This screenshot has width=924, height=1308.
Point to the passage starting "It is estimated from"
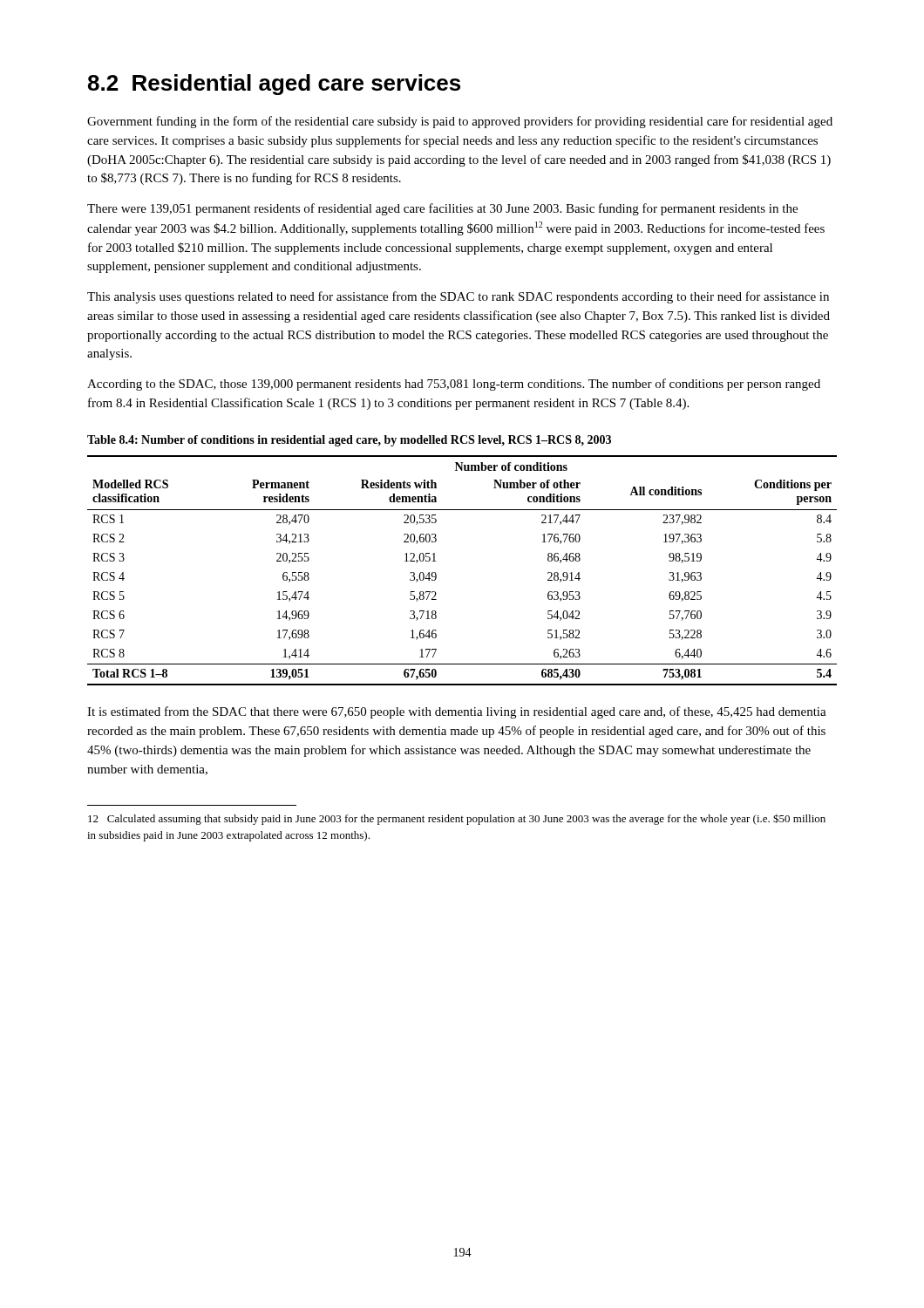[x=462, y=741]
